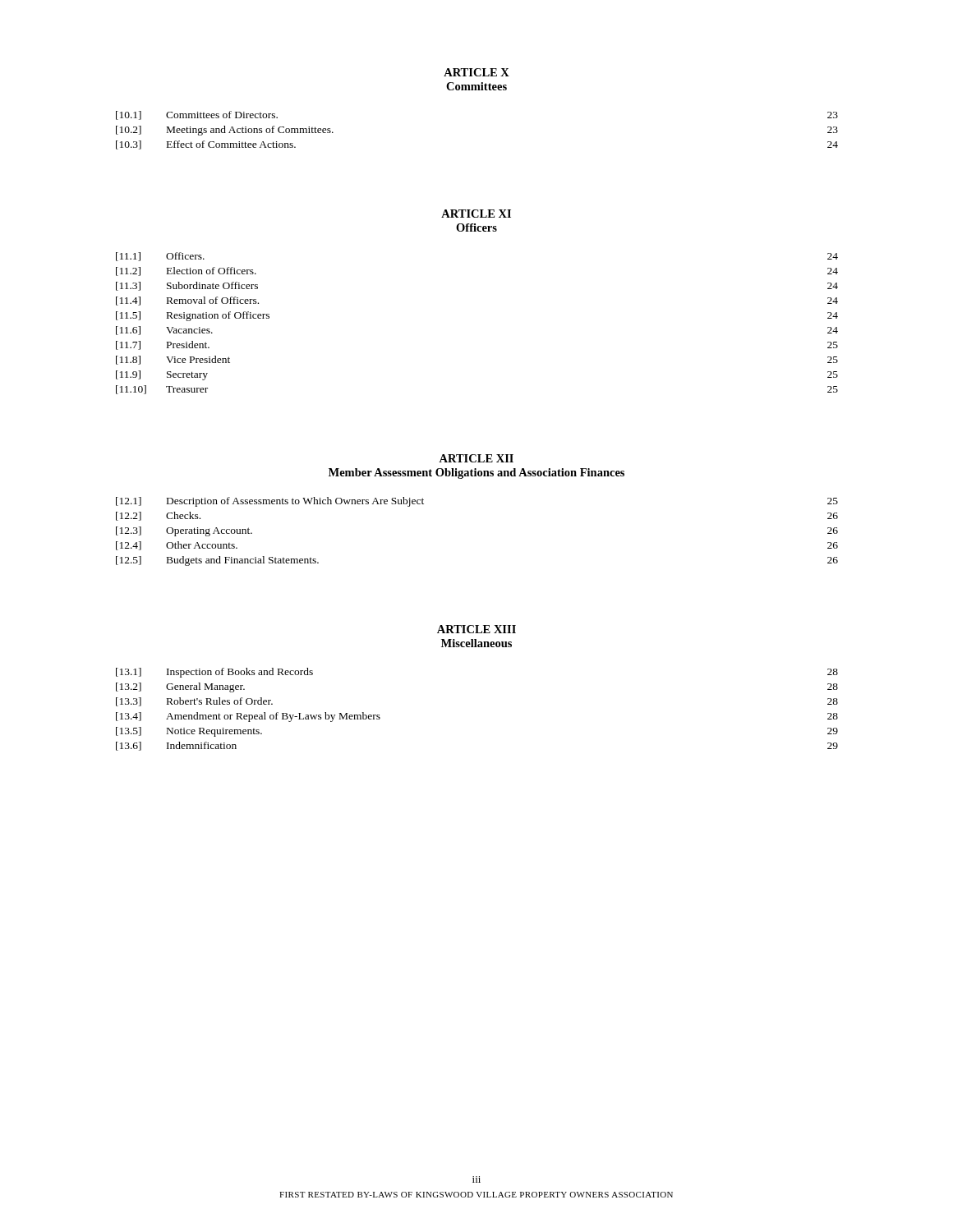Screen dimensions: 1232x953
Task: Find "ARTICLE XIII Miscellaneous" on this page
Action: click(x=476, y=637)
